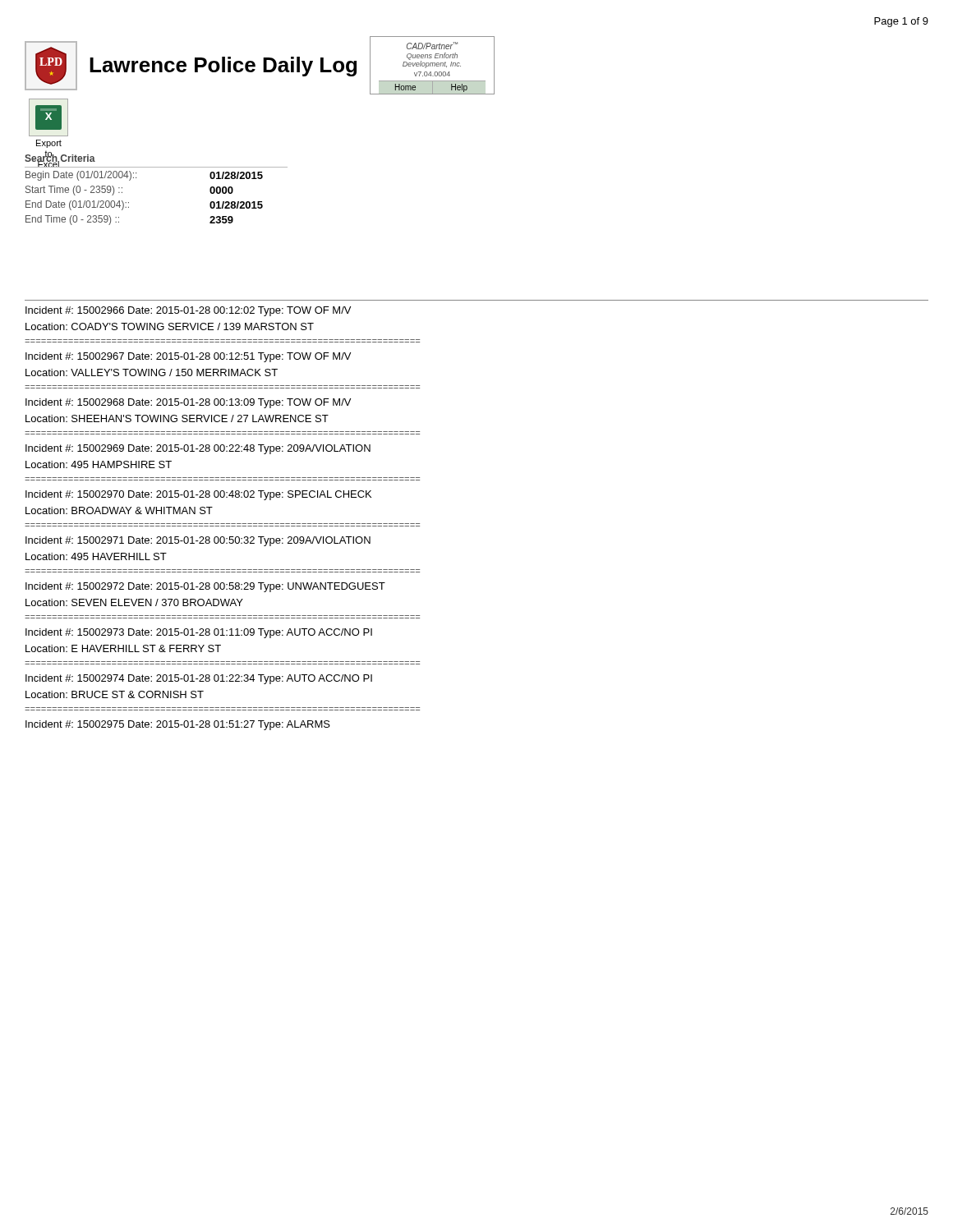Find "End Time (0 - 2359) :: 2359" on this page
This screenshot has height=1232, width=953.
coord(129,220)
